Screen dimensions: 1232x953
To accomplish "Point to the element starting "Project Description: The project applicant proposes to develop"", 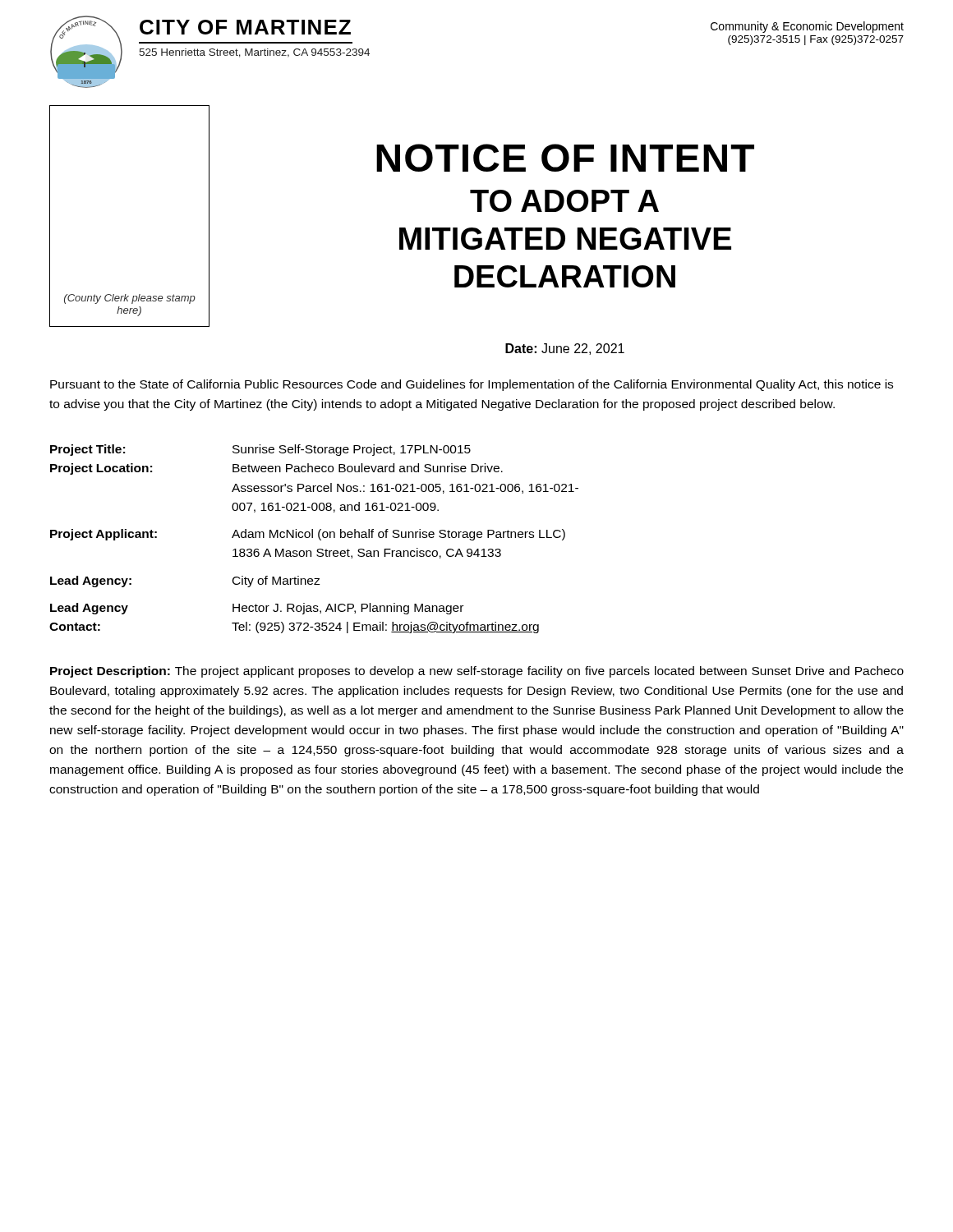I will click(x=476, y=730).
